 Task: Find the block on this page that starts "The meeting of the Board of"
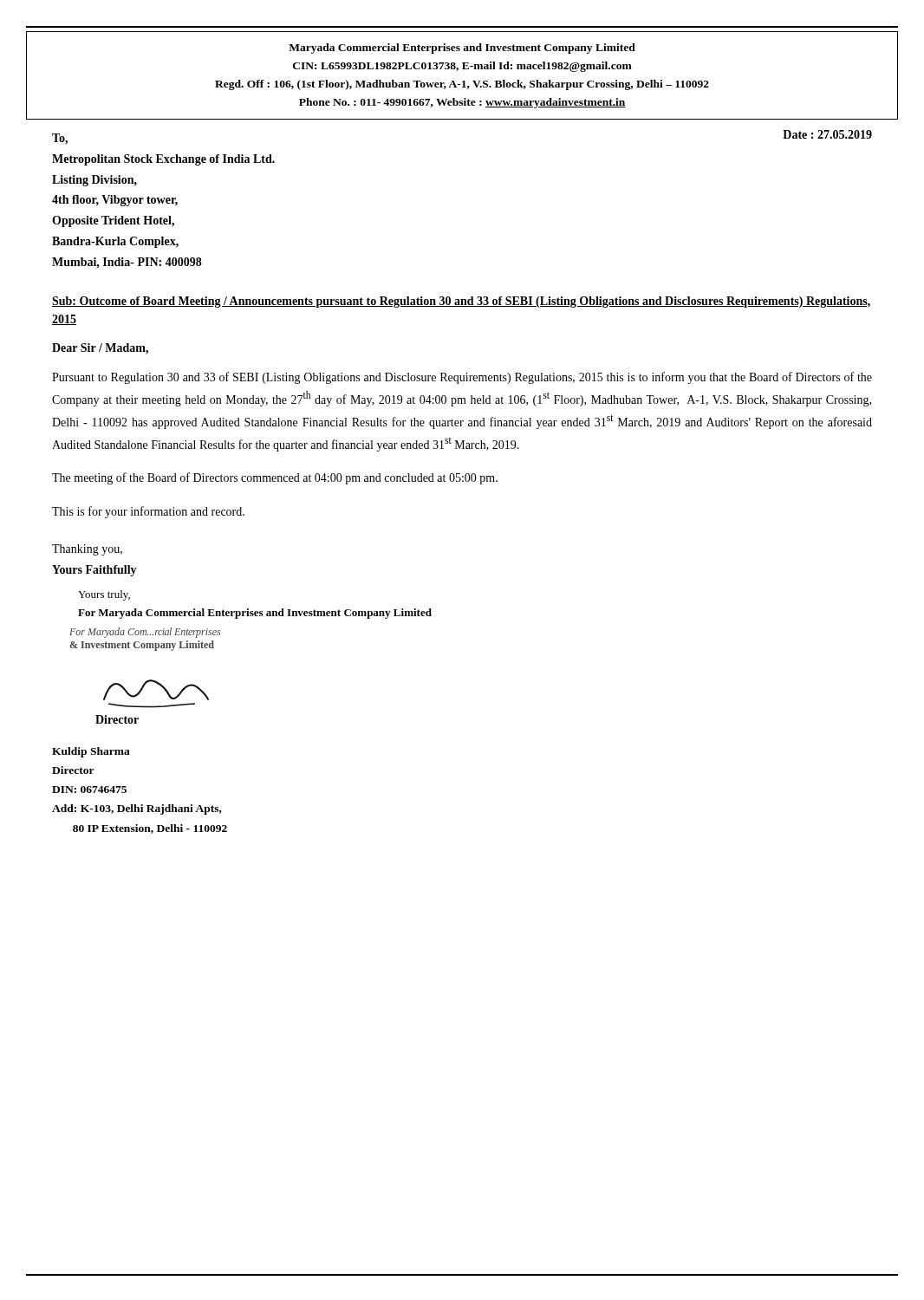coord(275,478)
